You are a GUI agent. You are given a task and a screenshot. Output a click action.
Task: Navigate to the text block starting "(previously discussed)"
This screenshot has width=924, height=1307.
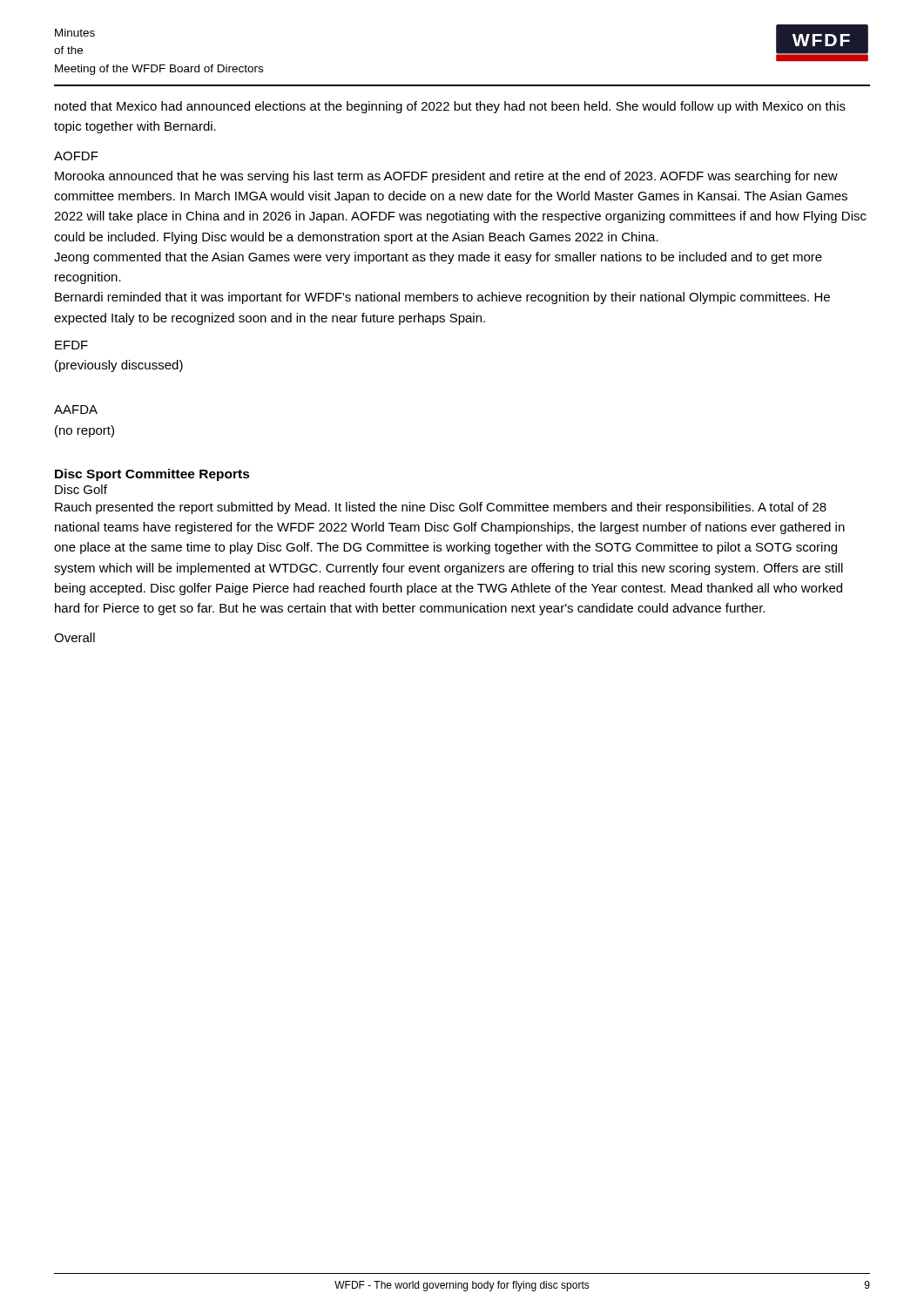[119, 365]
